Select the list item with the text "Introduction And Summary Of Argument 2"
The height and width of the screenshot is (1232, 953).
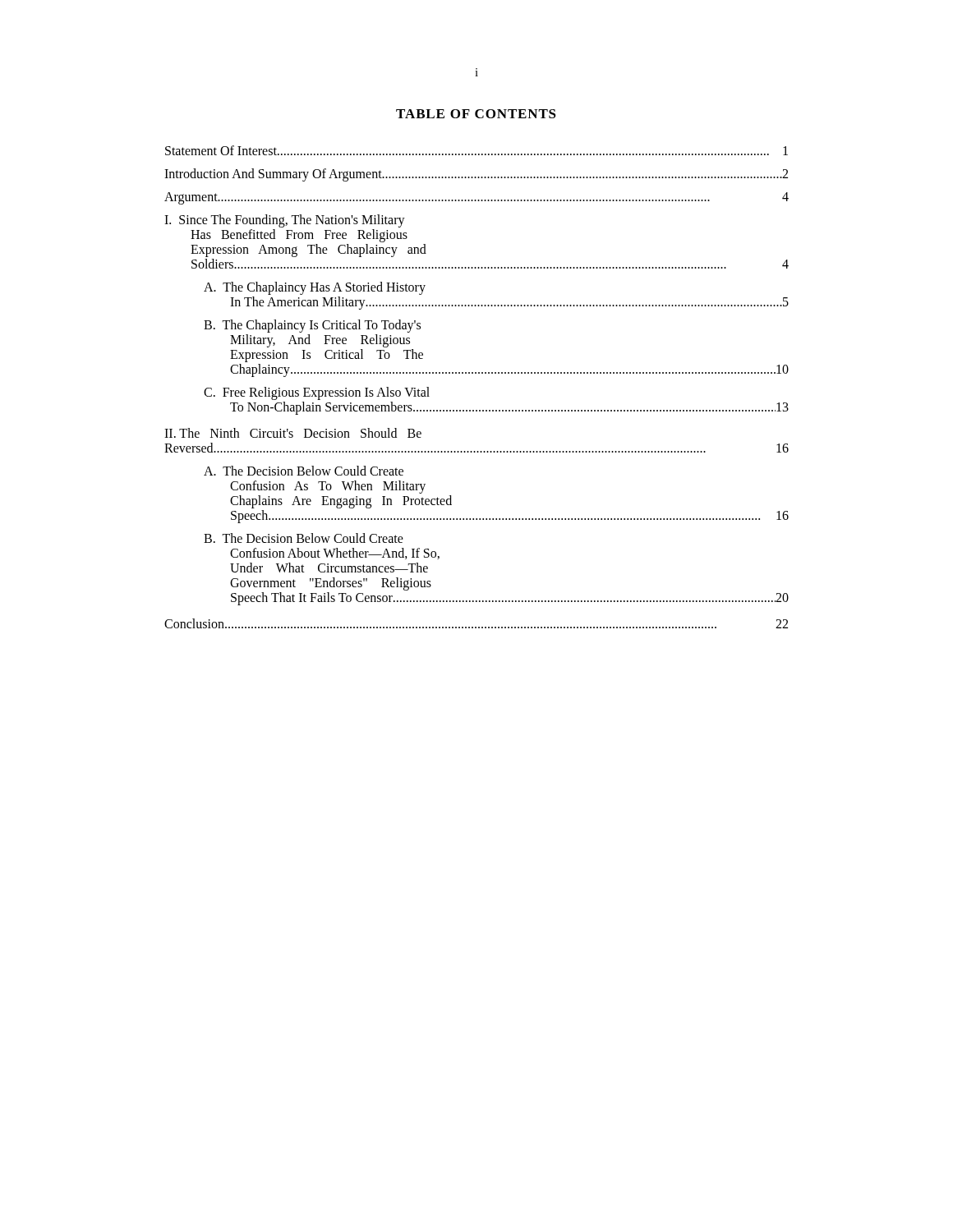[x=476, y=174]
